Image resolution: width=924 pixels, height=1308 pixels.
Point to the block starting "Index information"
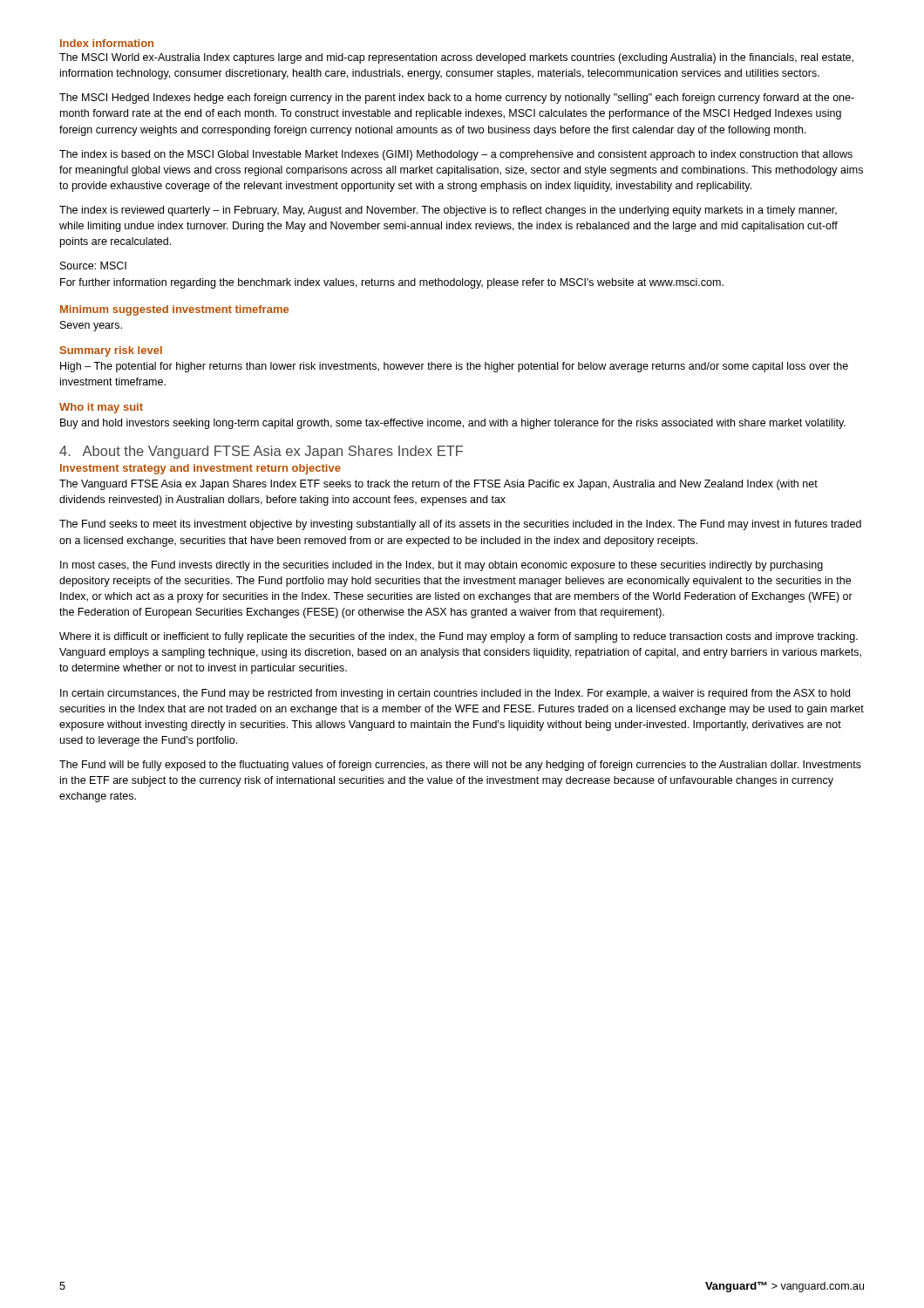click(107, 43)
